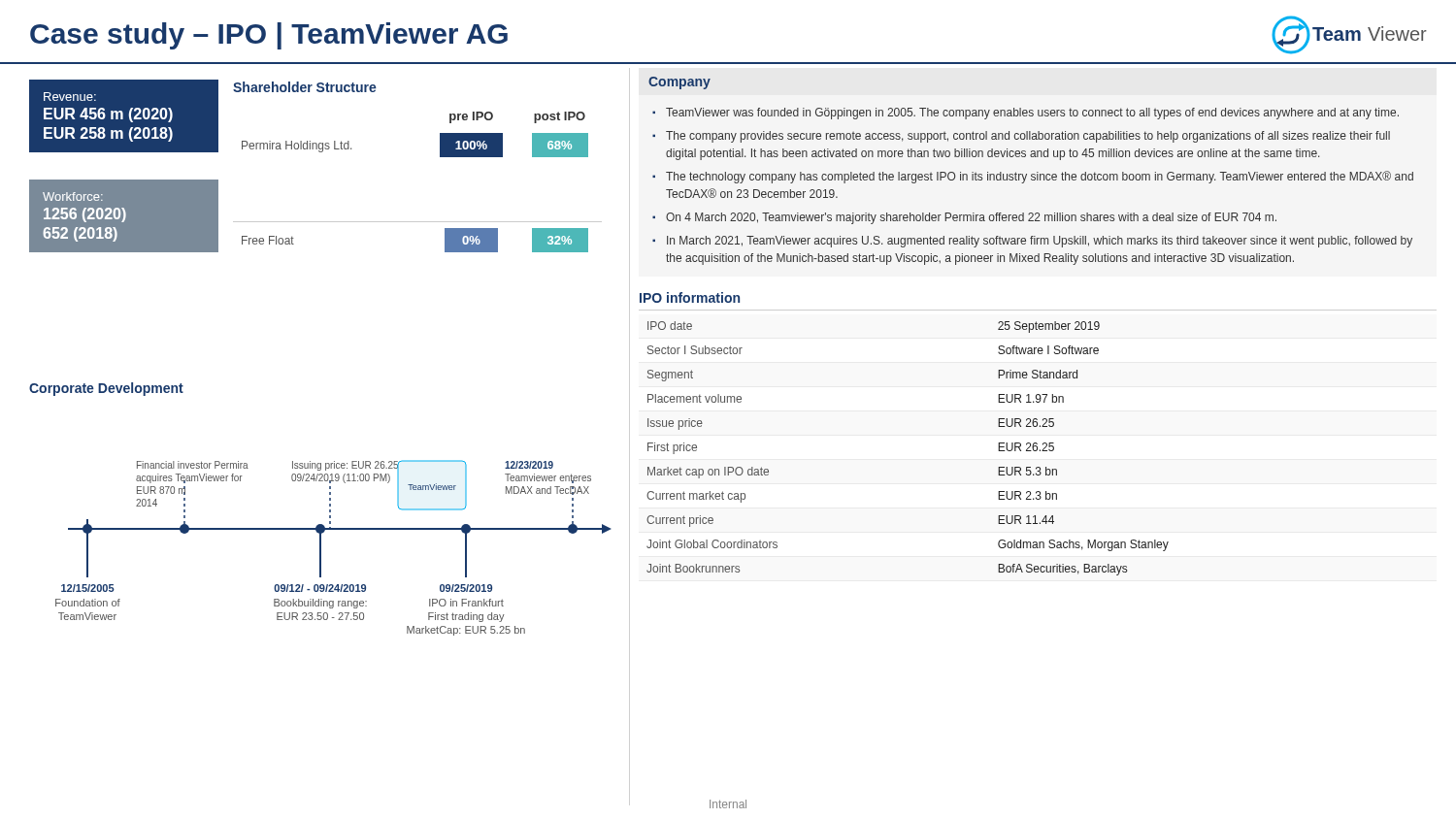
Task: Select the region starting "Shareholder Structure"
Action: (305, 87)
